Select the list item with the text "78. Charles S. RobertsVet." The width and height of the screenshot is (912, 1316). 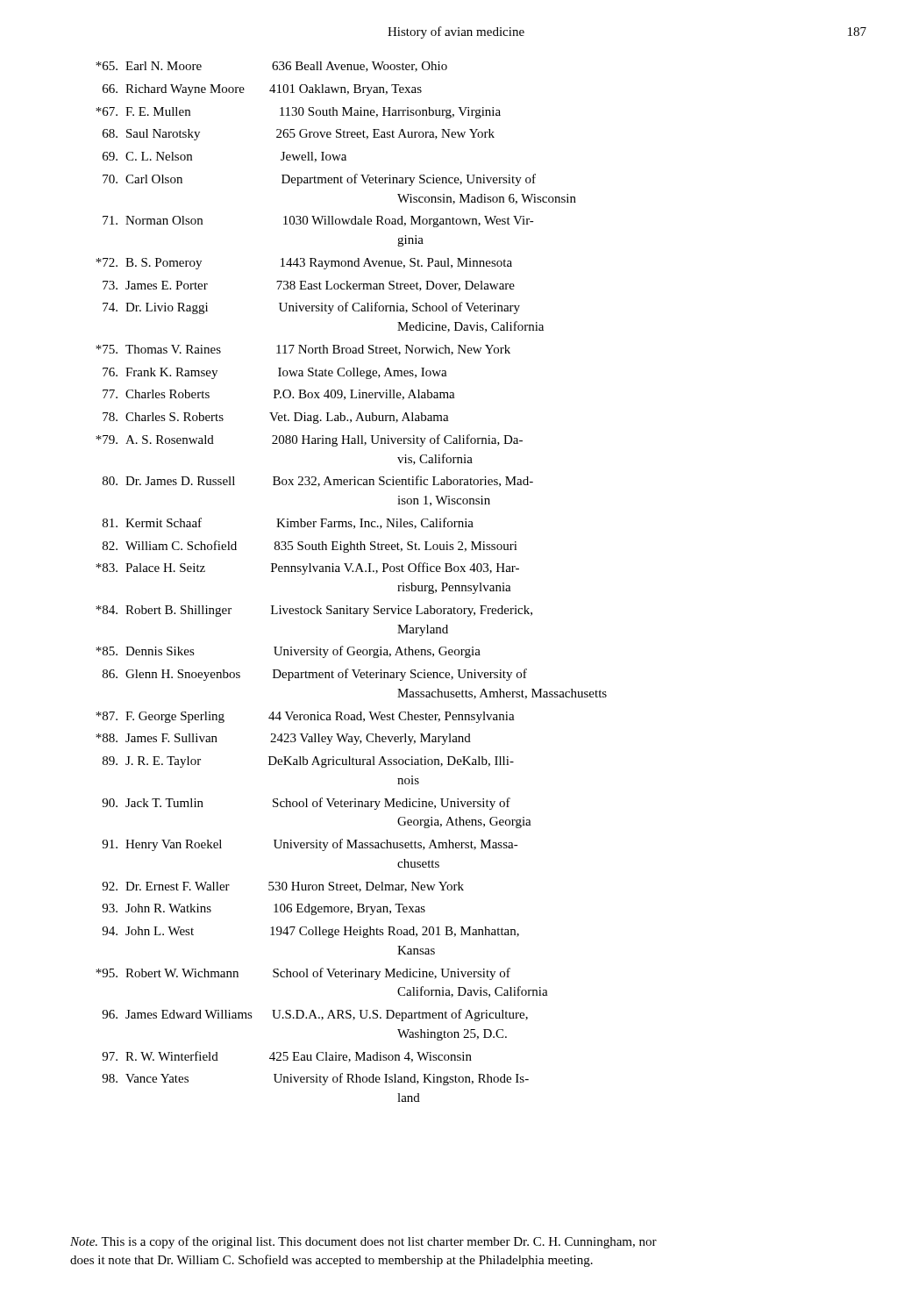pos(452,418)
